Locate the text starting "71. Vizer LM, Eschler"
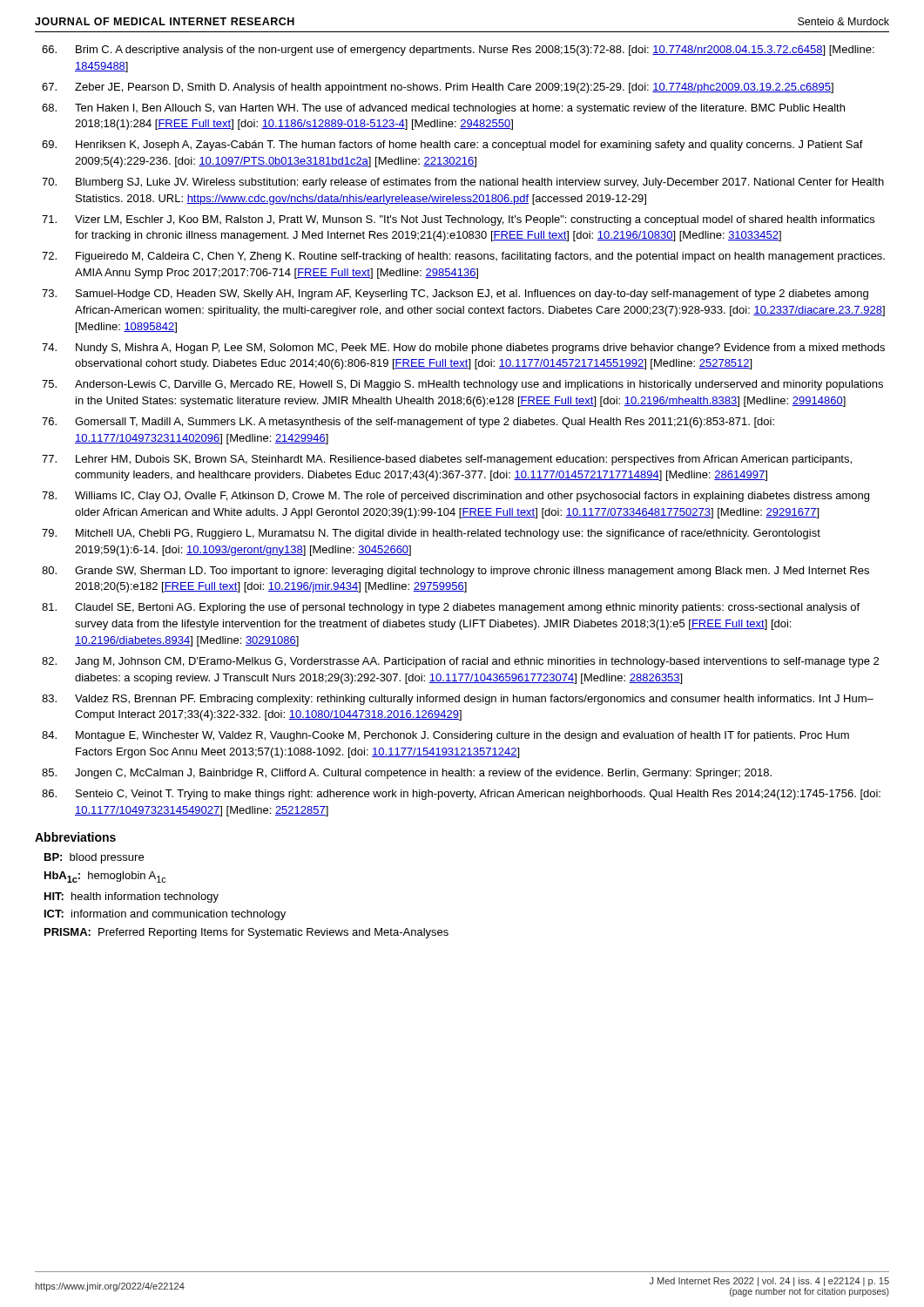924x1307 pixels. [x=475, y=227]
